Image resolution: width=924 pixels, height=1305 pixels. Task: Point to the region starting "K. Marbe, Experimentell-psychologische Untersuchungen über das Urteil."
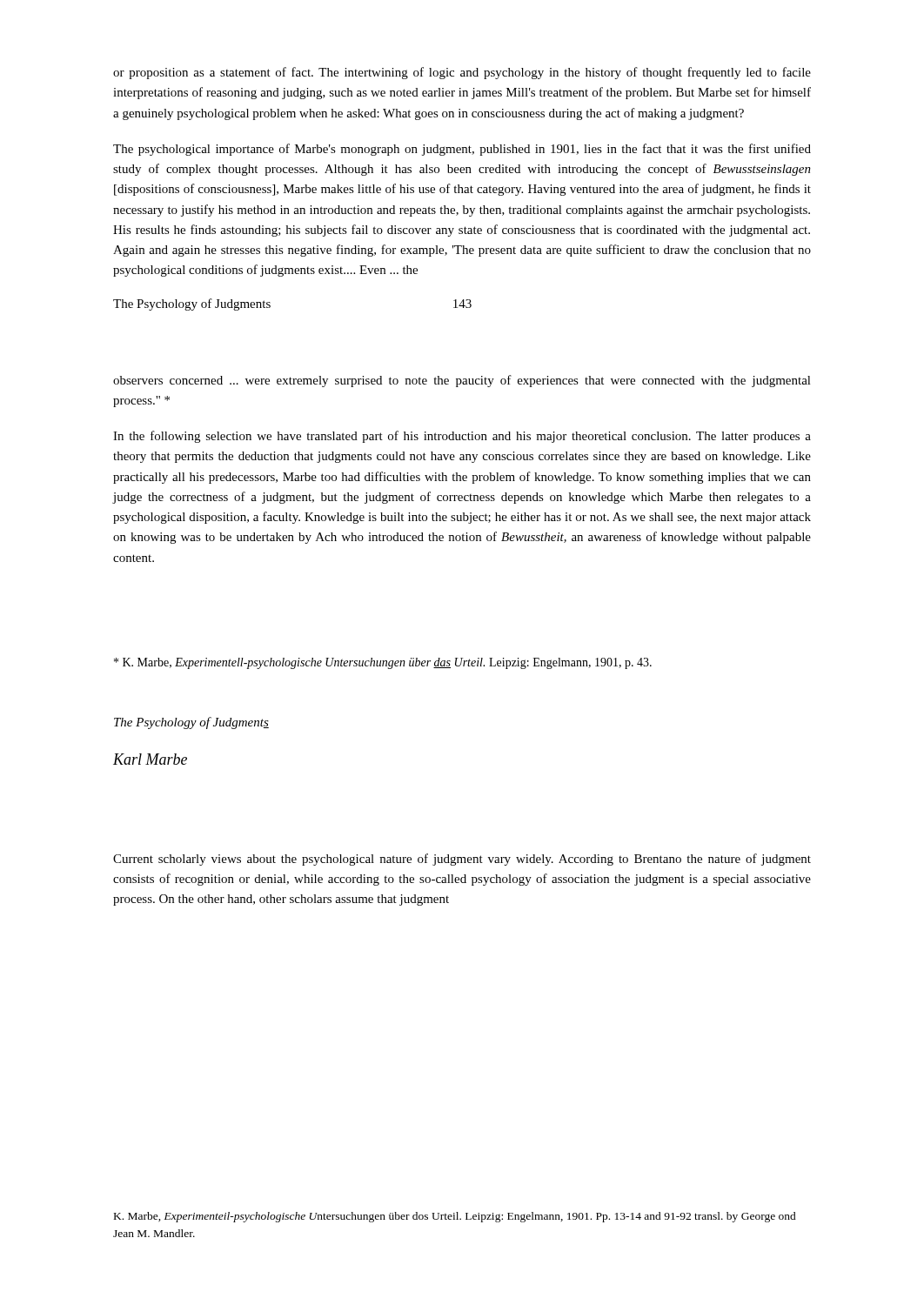pos(383,662)
